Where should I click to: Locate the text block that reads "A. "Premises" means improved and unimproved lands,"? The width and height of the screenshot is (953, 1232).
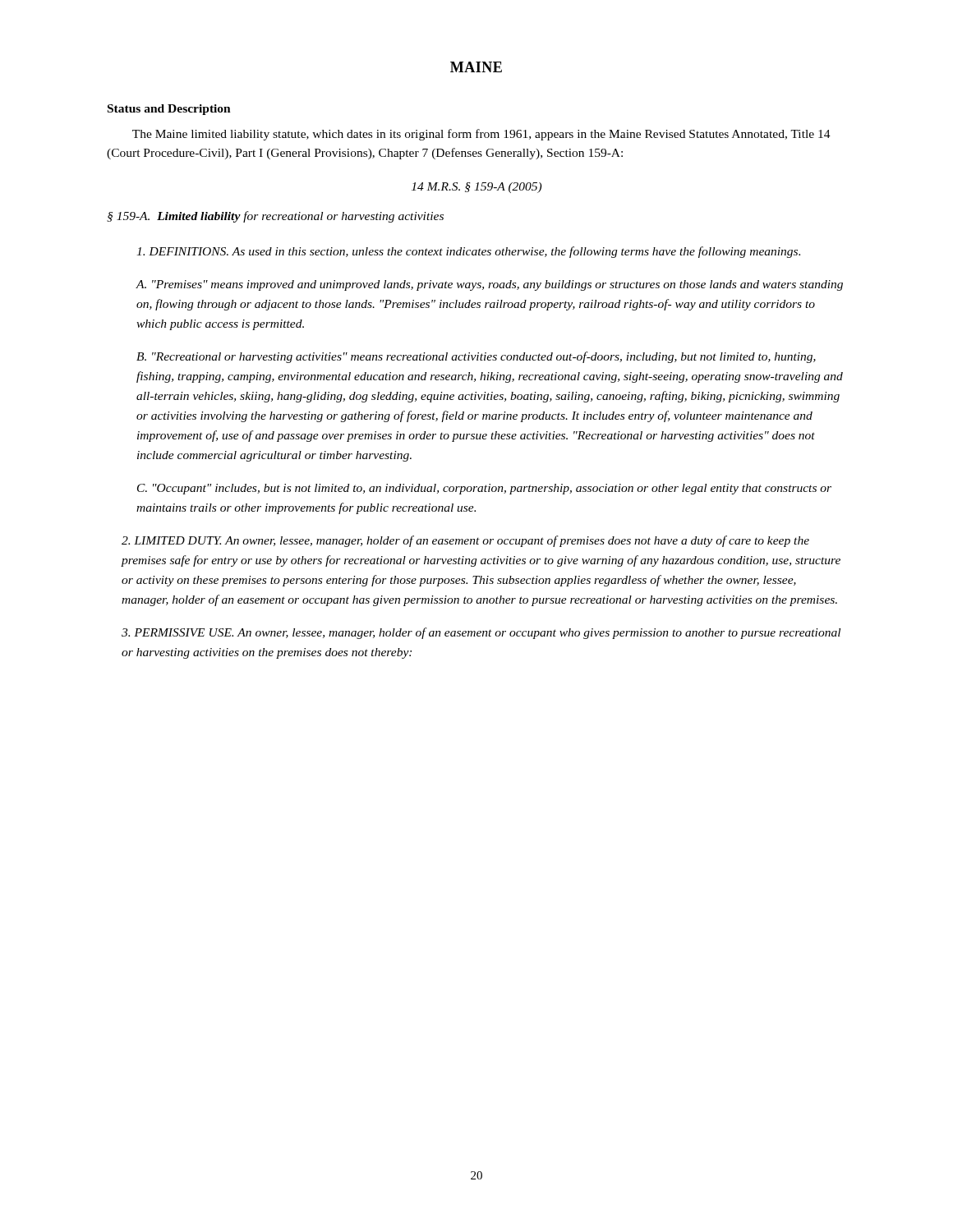(490, 303)
